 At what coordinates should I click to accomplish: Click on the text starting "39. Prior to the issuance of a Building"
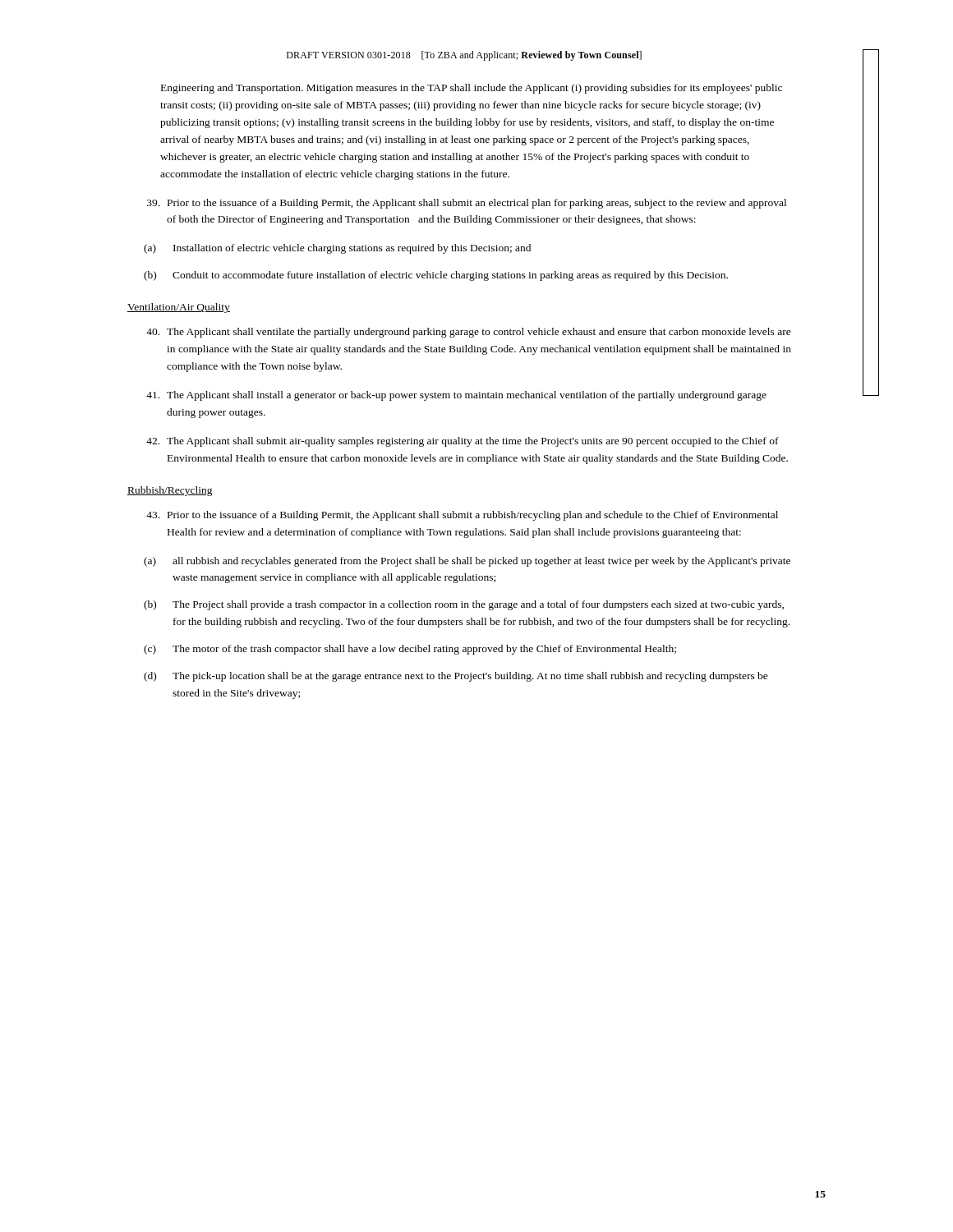[460, 211]
